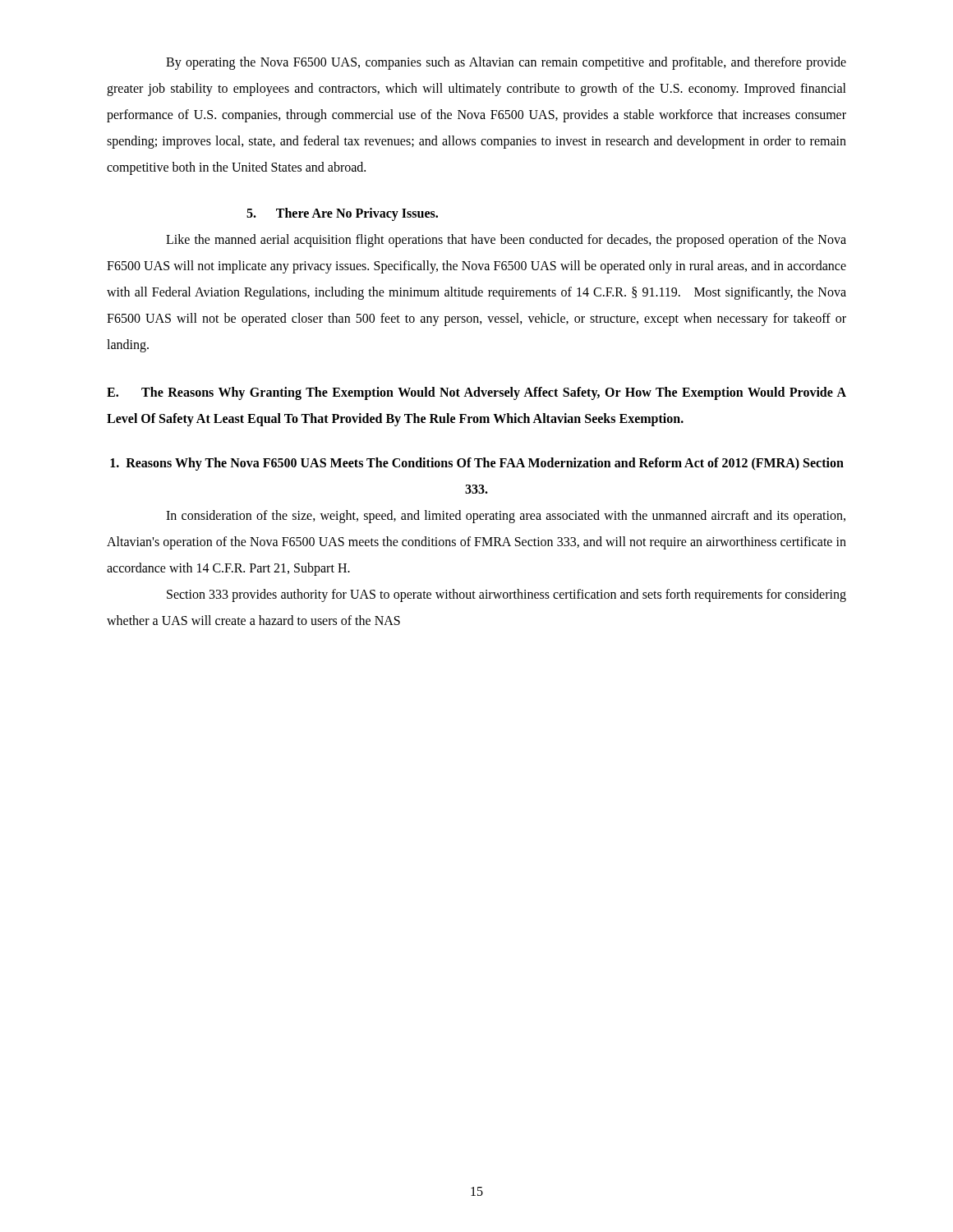Locate the passage starting "Like the manned aerial"

[x=476, y=292]
